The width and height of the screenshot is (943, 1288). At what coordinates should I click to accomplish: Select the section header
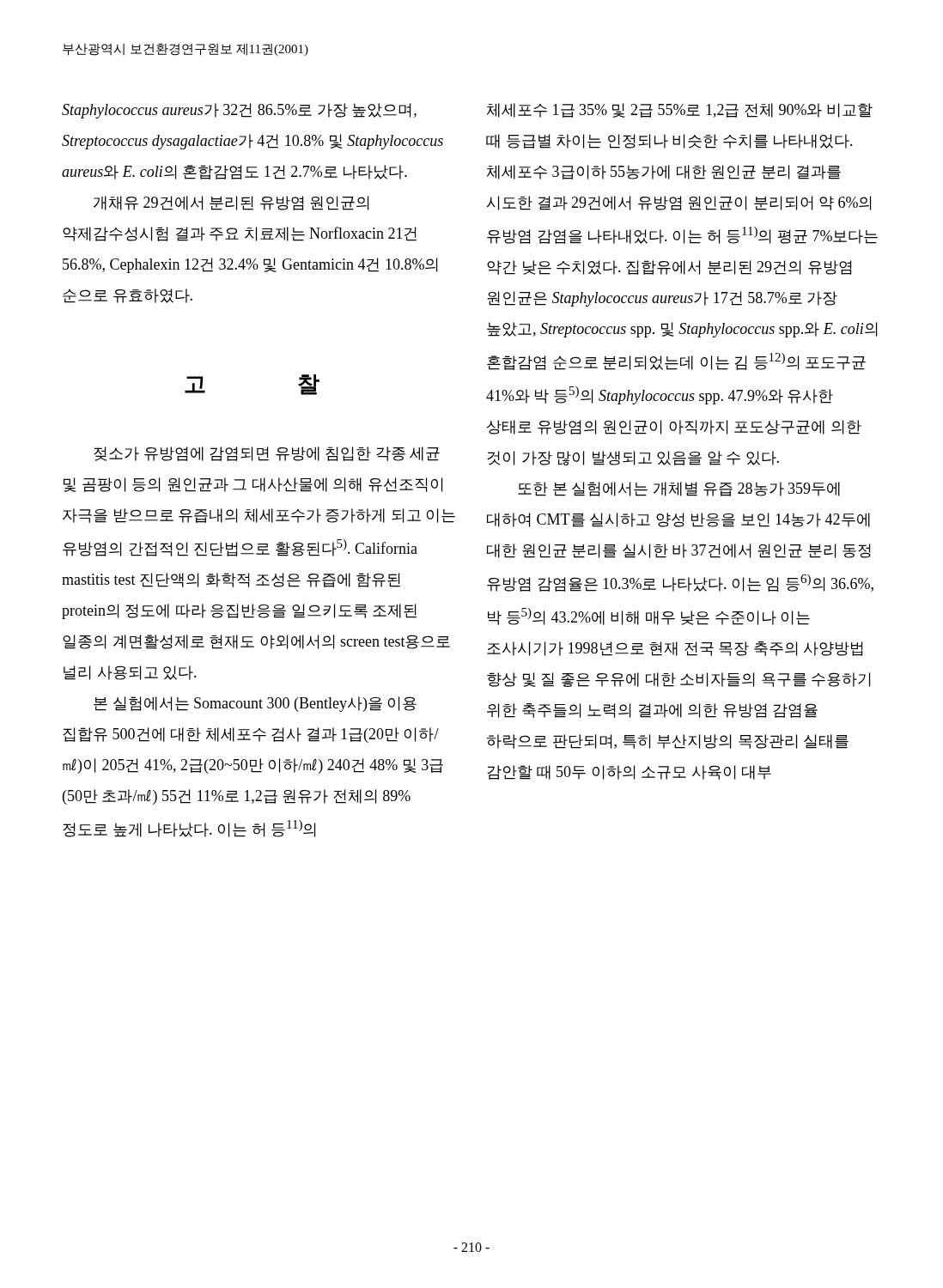[259, 384]
